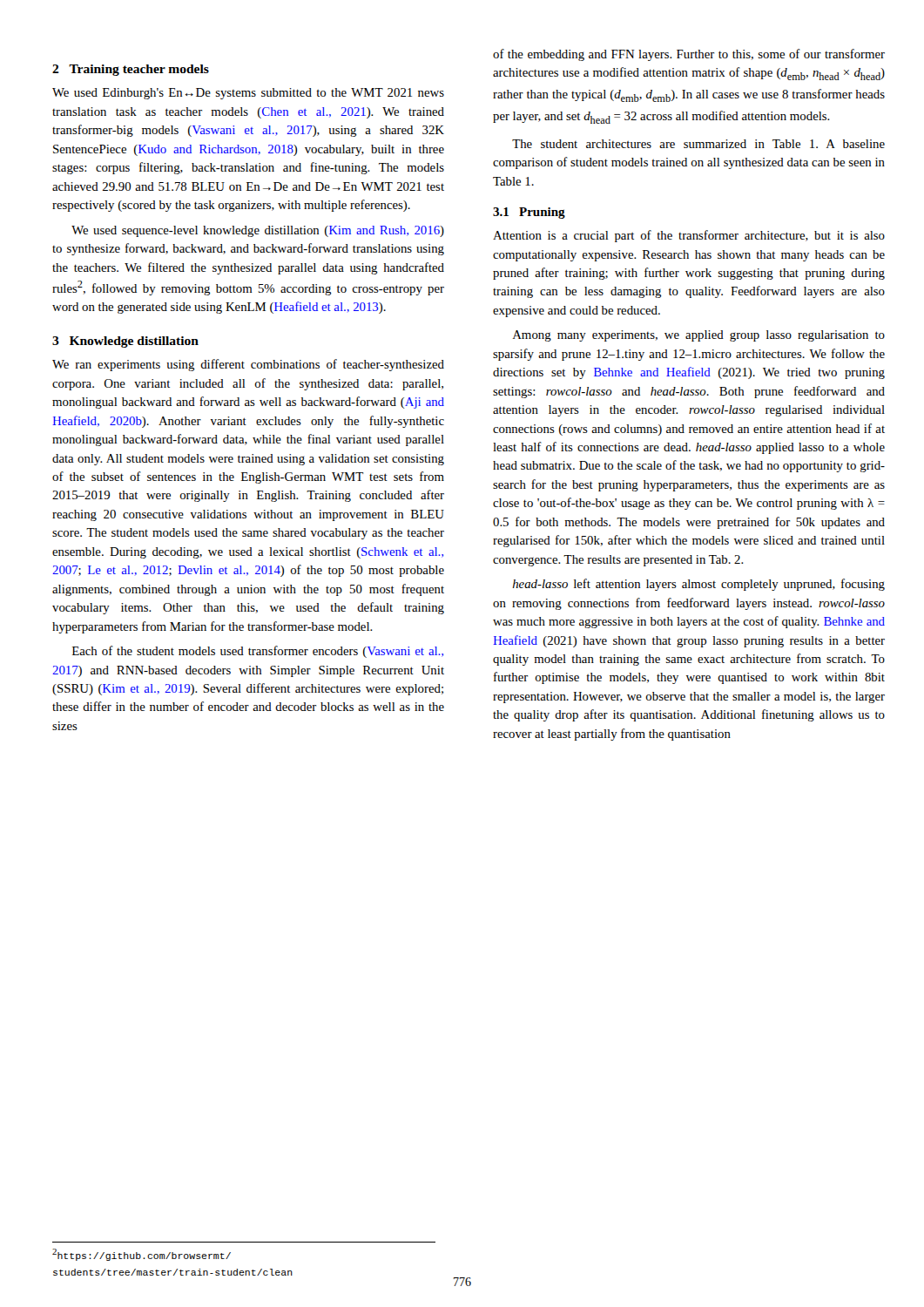Select the text block with the text "of the embedding and FFN layers."
The height and width of the screenshot is (1307, 924).
click(689, 118)
